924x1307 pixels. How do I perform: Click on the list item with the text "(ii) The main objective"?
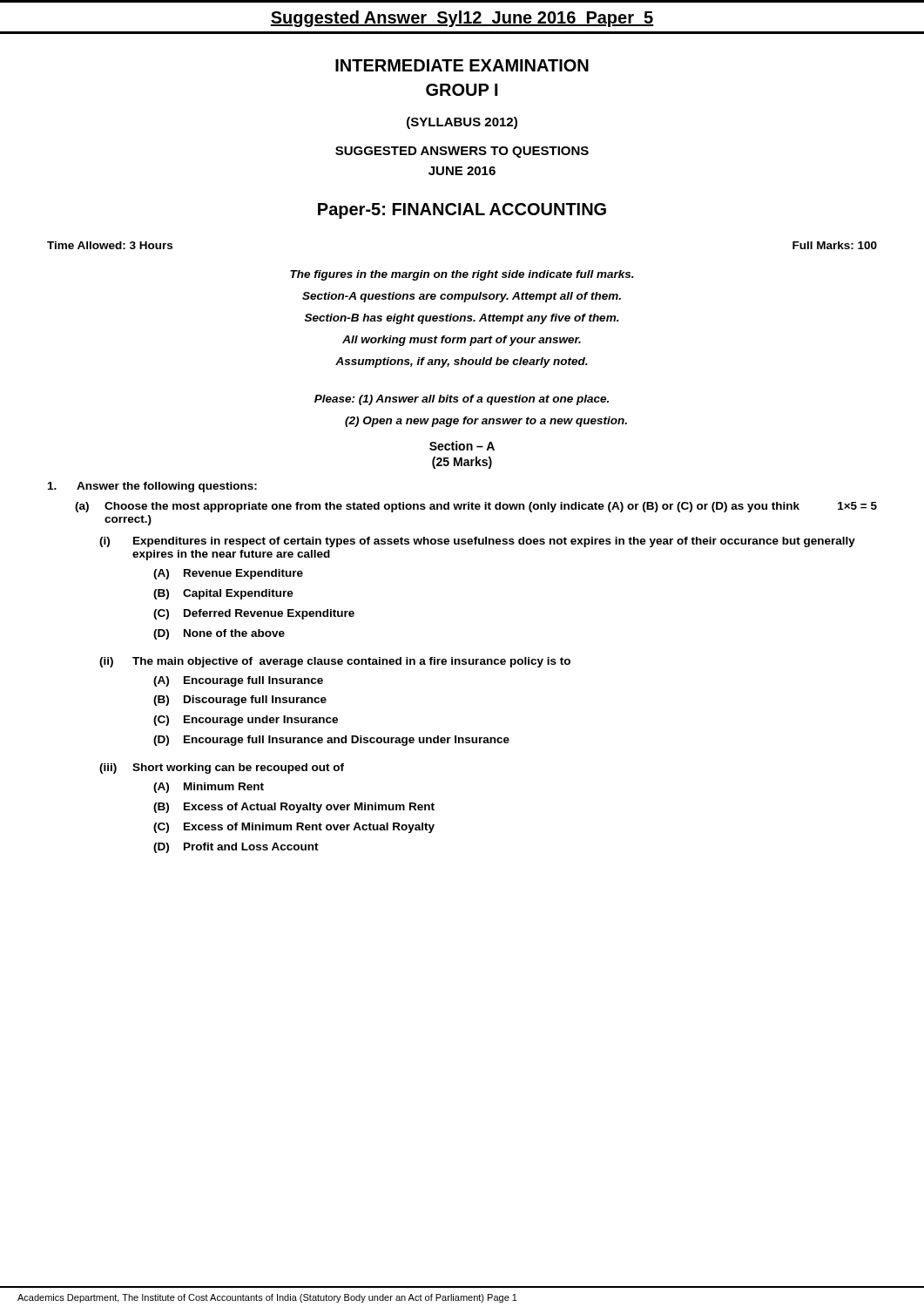tap(488, 661)
